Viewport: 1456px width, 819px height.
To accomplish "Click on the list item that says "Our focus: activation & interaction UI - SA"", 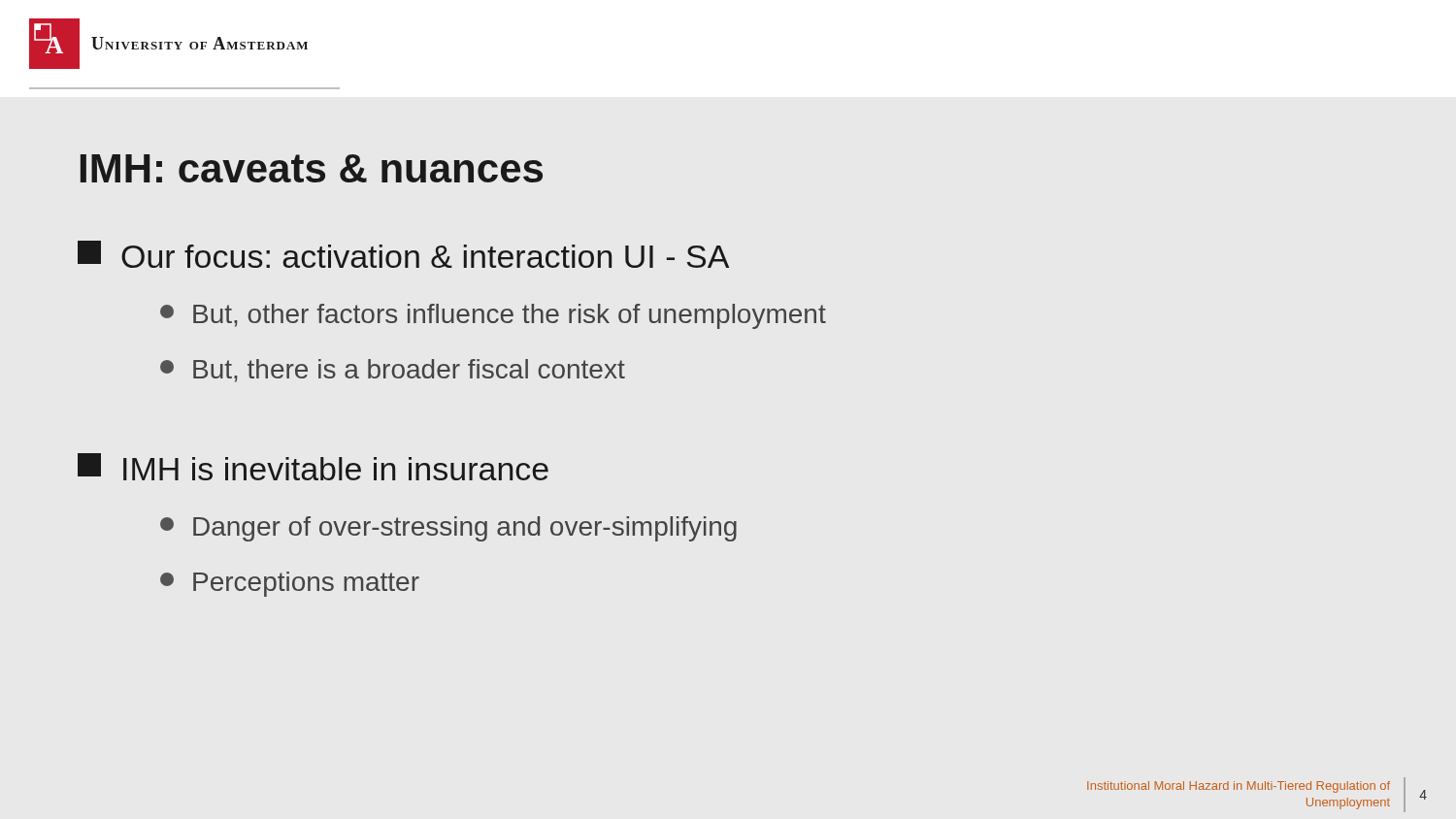I will 403,256.
